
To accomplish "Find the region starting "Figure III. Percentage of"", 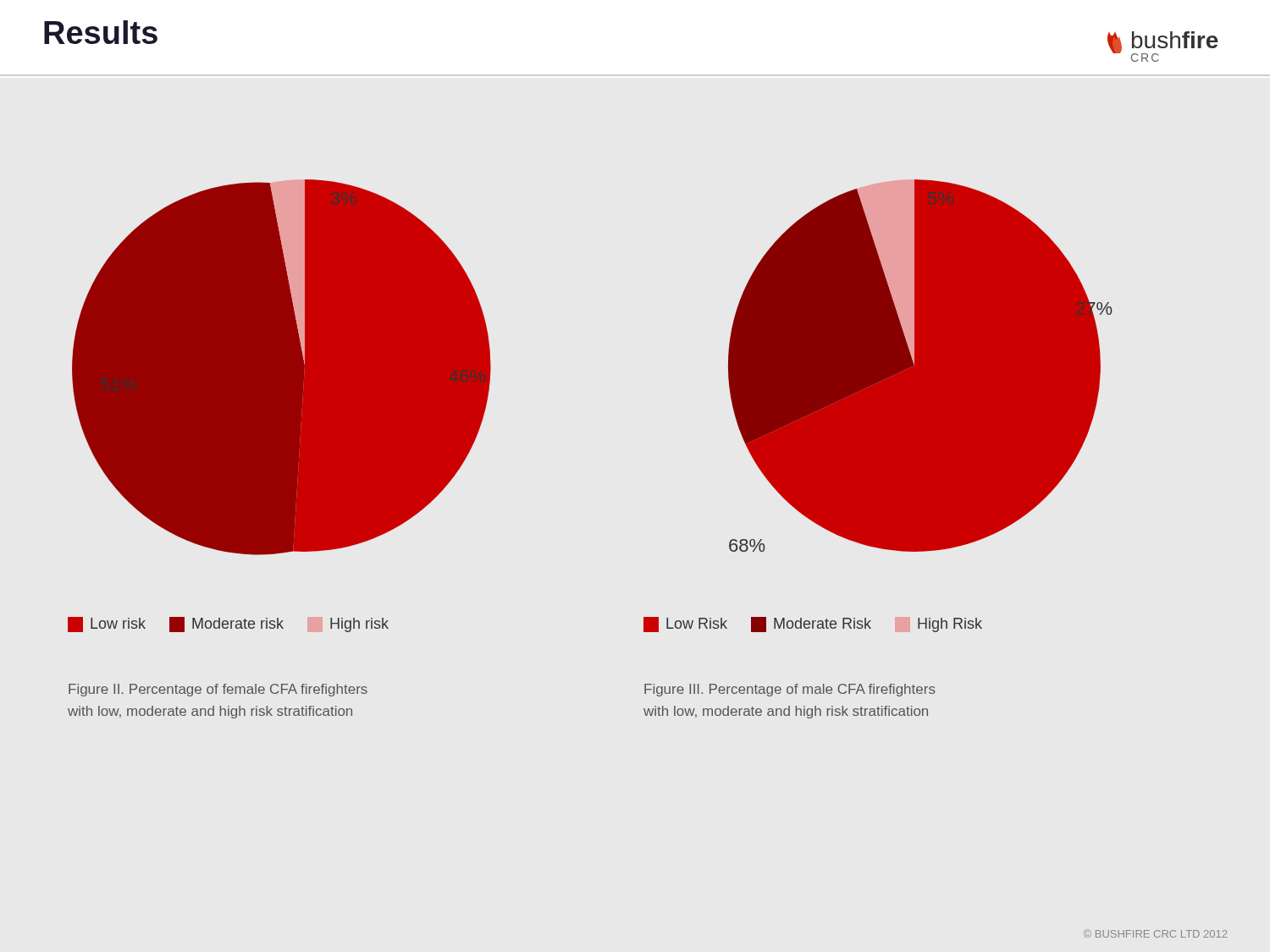I will 789,700.
